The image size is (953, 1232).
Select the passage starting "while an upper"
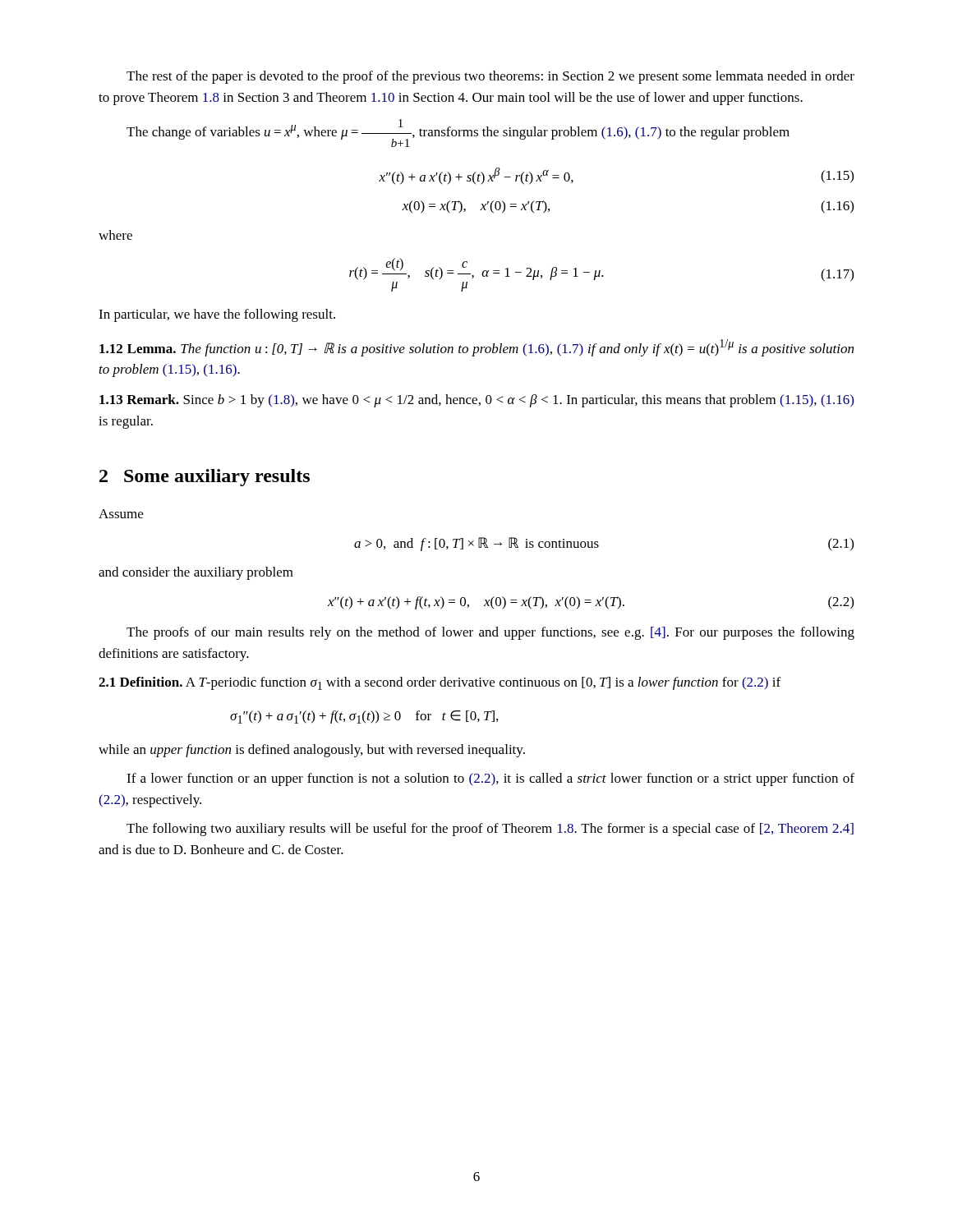(476, 749)
